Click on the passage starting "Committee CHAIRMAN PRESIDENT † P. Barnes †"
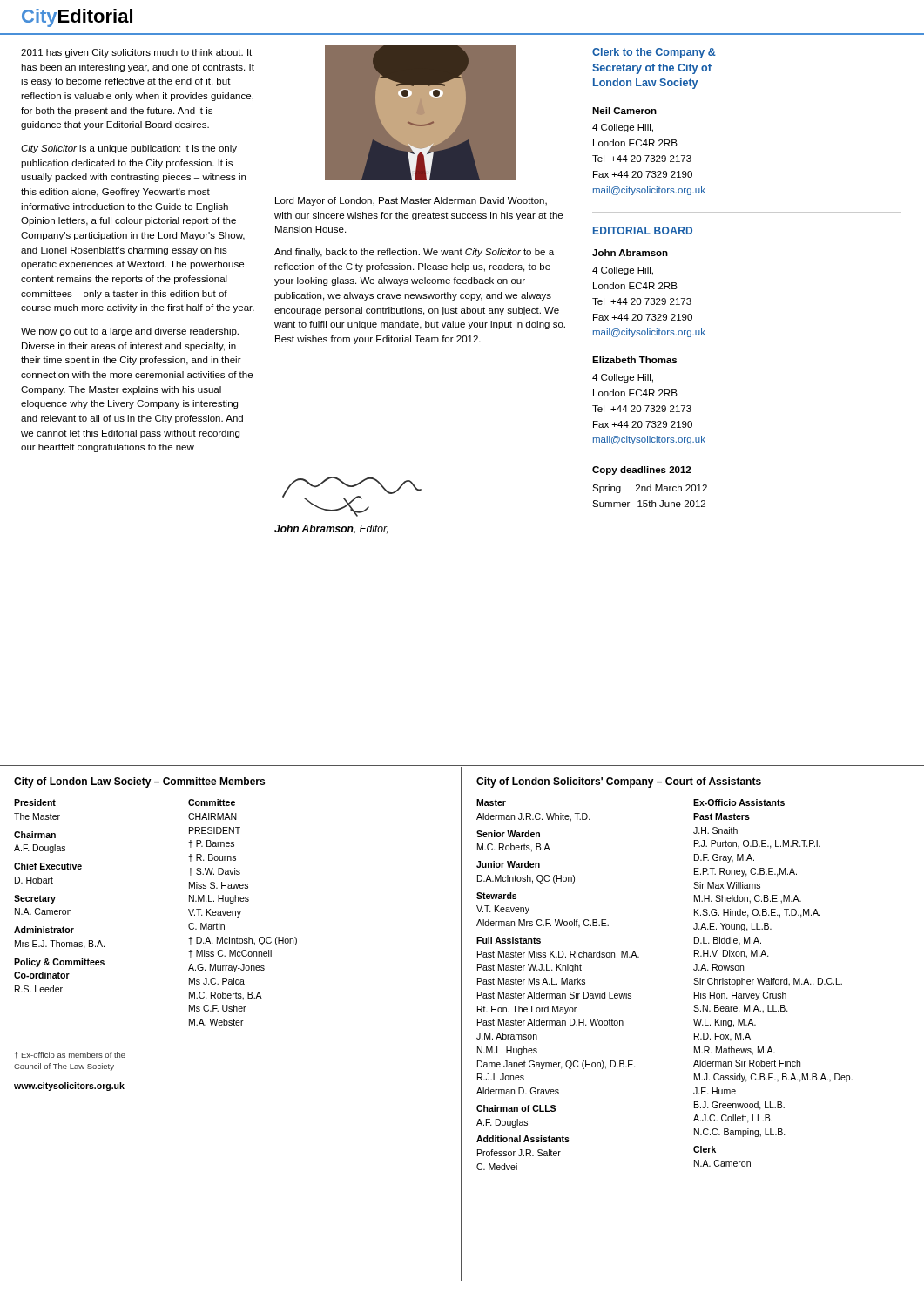 tap(212, 802)
